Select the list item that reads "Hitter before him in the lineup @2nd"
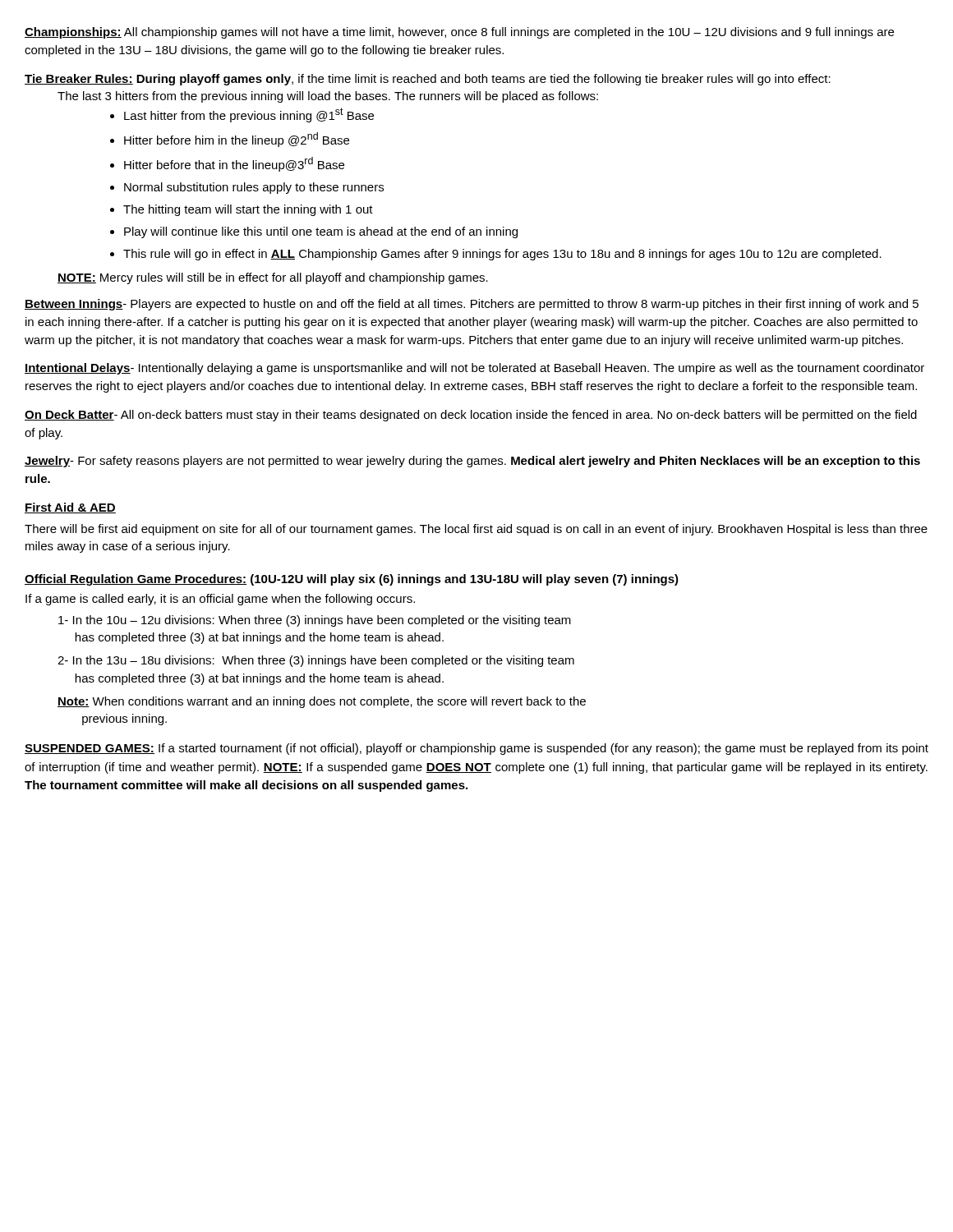The height and width of the screenshot is (1232, 953). pyautogui.click(x=237, y=139)
